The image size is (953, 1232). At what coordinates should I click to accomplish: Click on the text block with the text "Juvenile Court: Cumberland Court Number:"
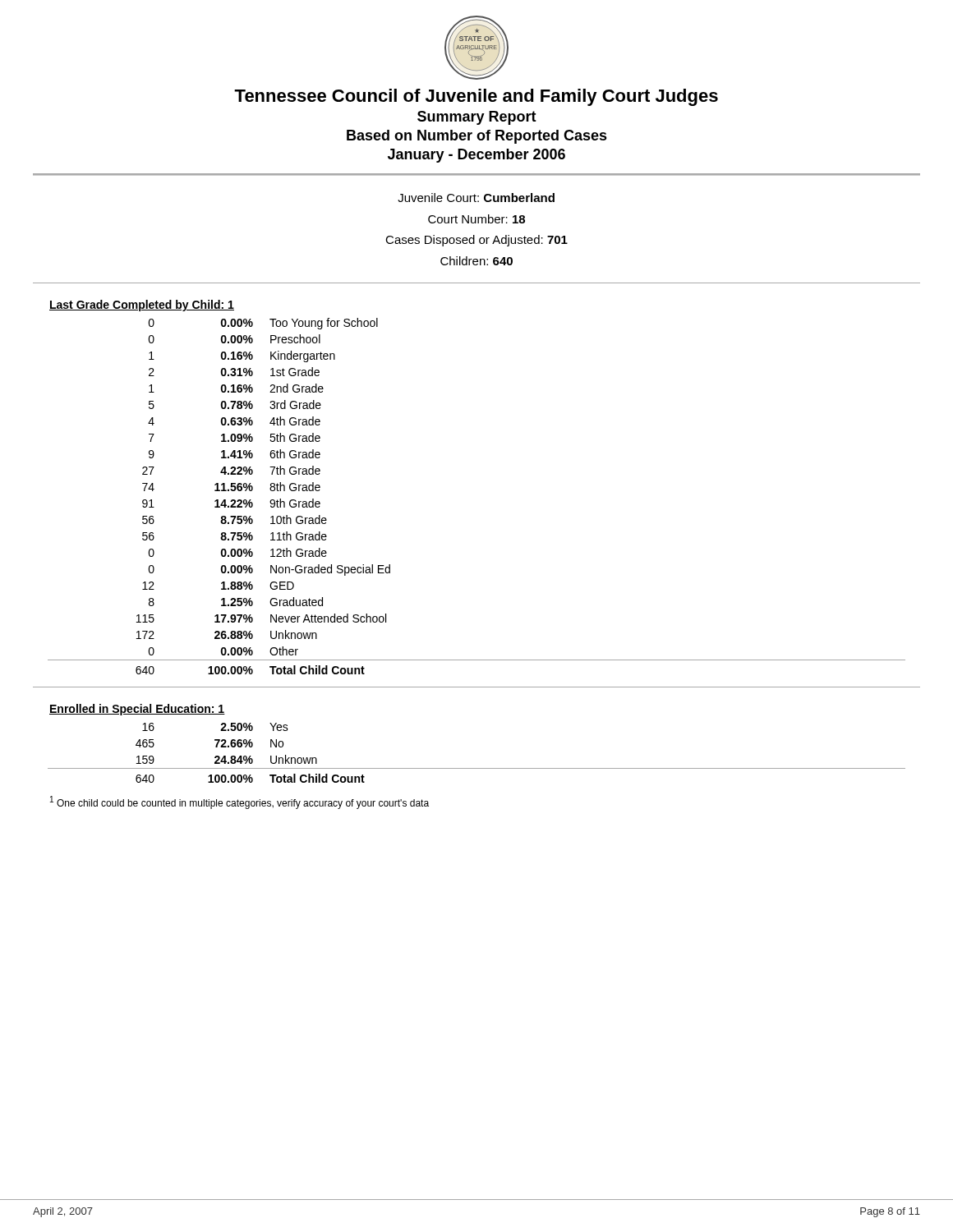[x=476, y=229]
